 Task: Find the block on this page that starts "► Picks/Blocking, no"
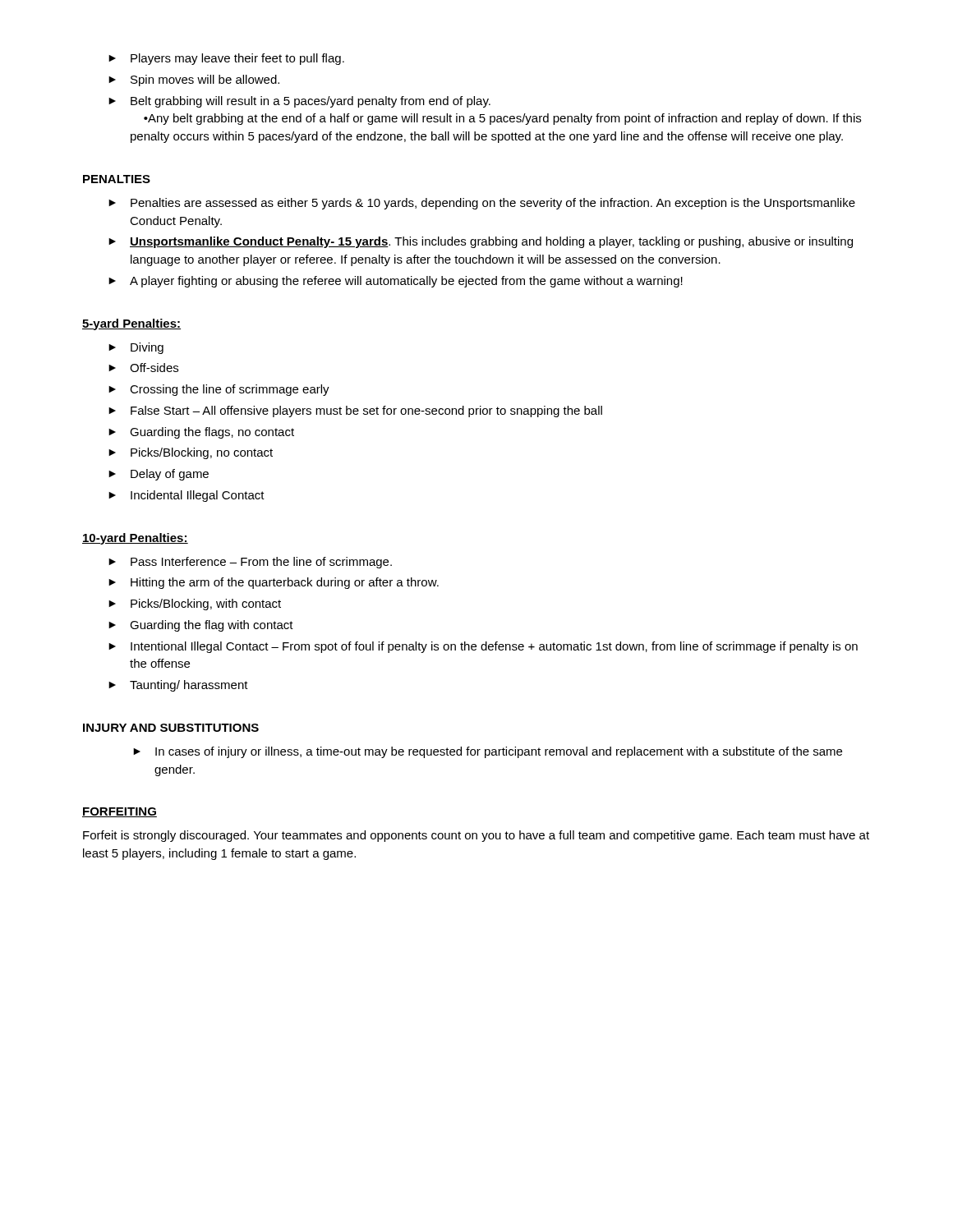click(191, 453)
